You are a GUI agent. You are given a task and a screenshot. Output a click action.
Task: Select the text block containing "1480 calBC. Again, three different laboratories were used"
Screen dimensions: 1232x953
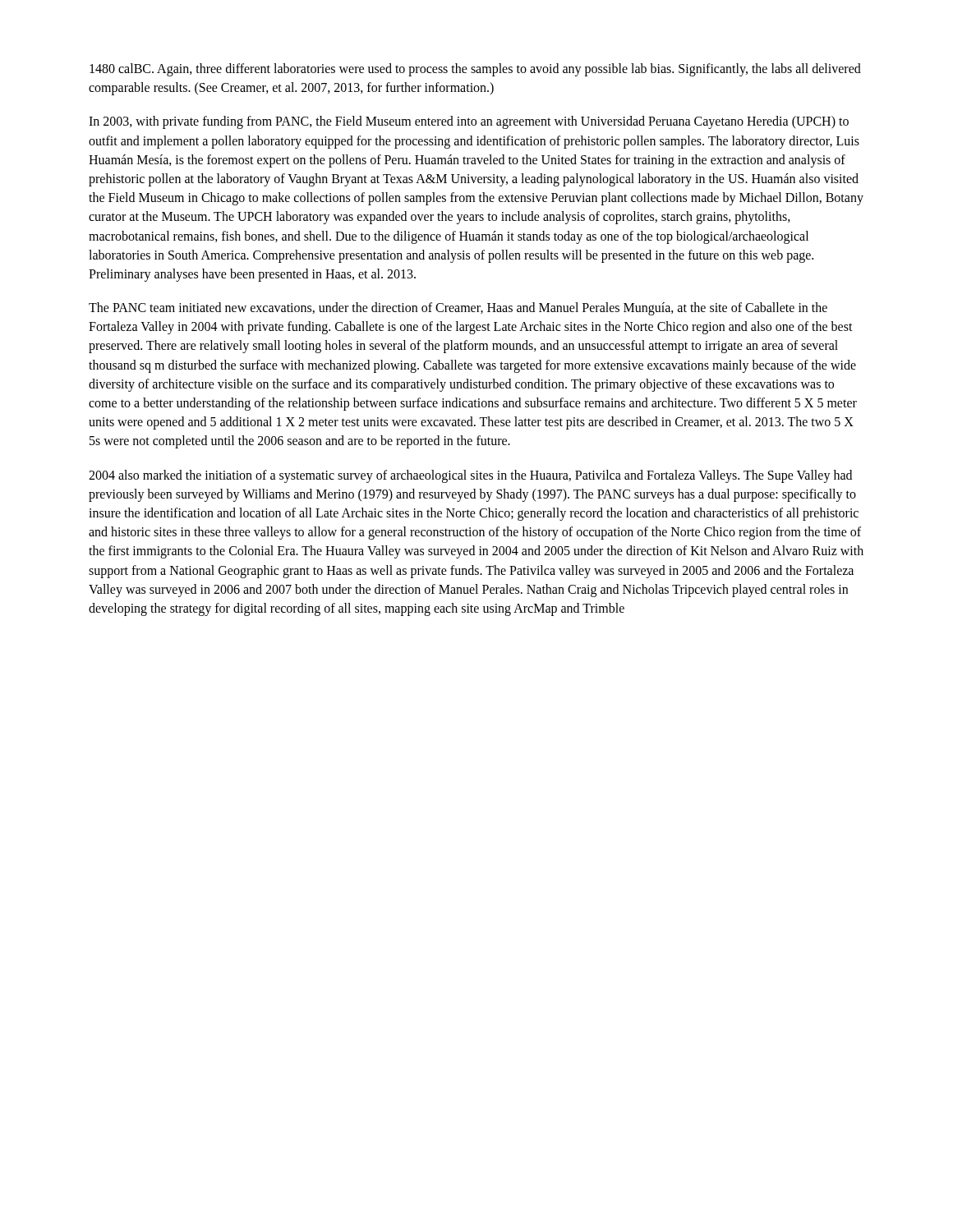[475, 78]
